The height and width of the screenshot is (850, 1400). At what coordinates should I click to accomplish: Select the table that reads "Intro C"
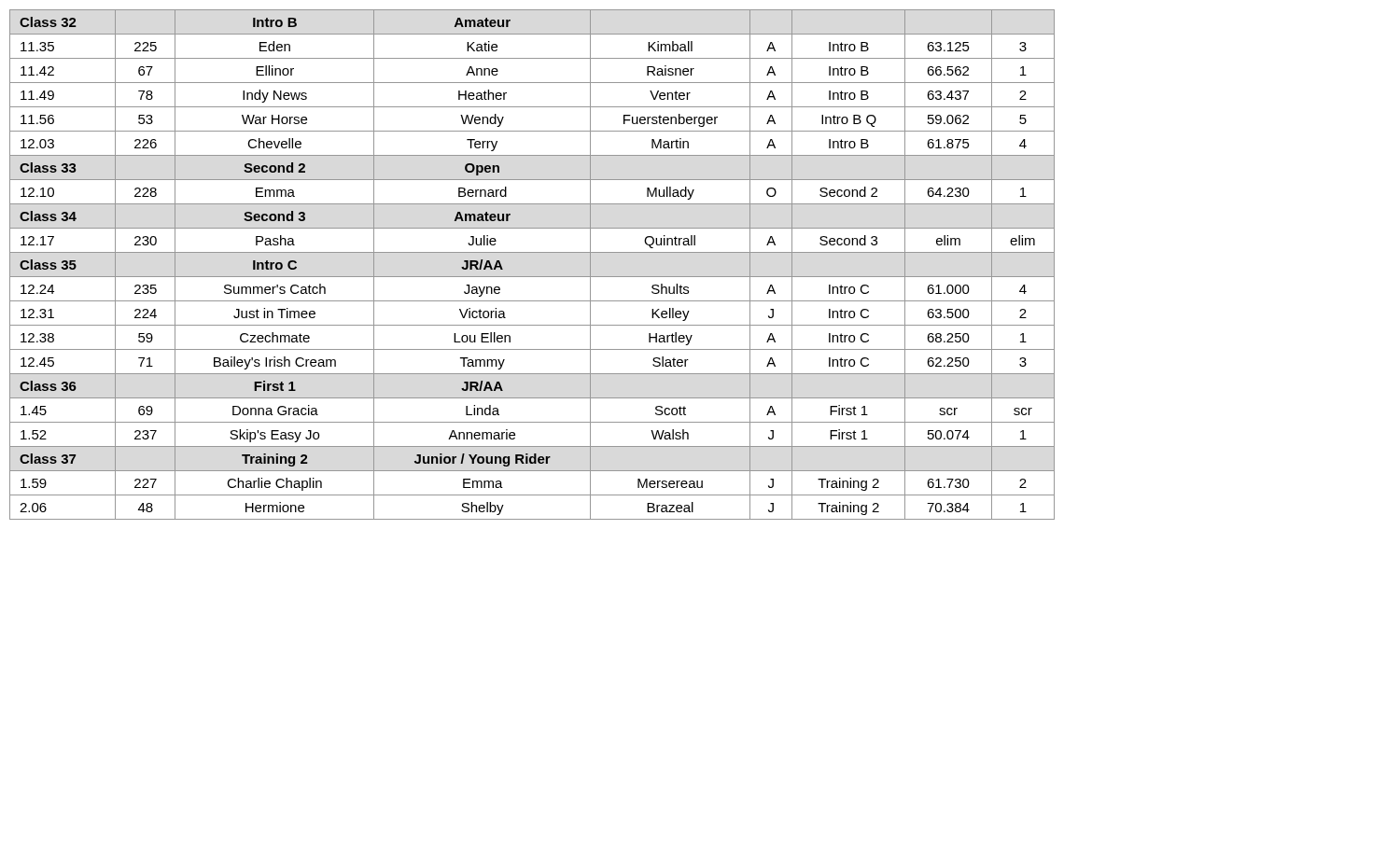point(695,265)
